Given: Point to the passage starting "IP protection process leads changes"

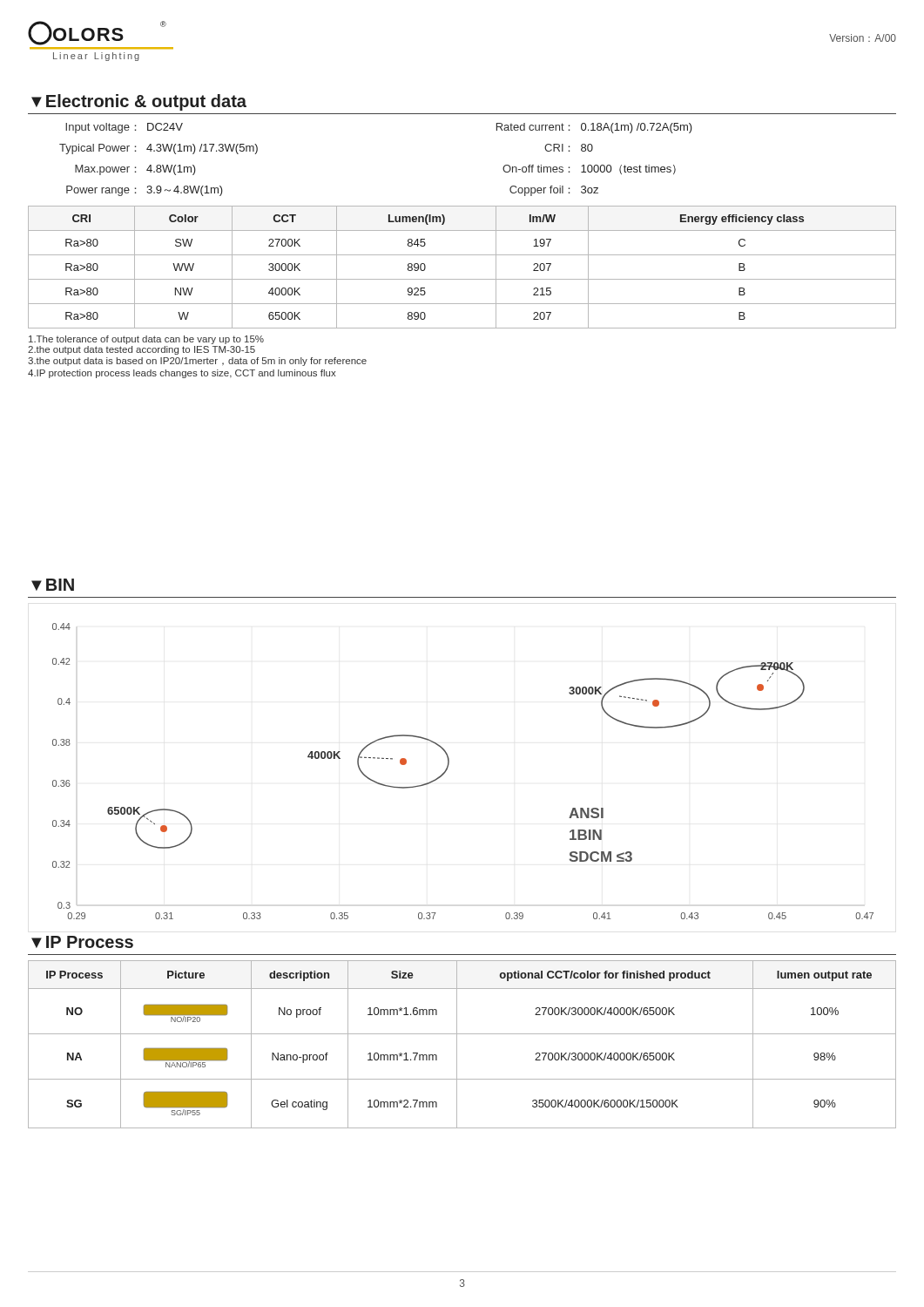Looking at the screenshot, I should click(182, 373).
